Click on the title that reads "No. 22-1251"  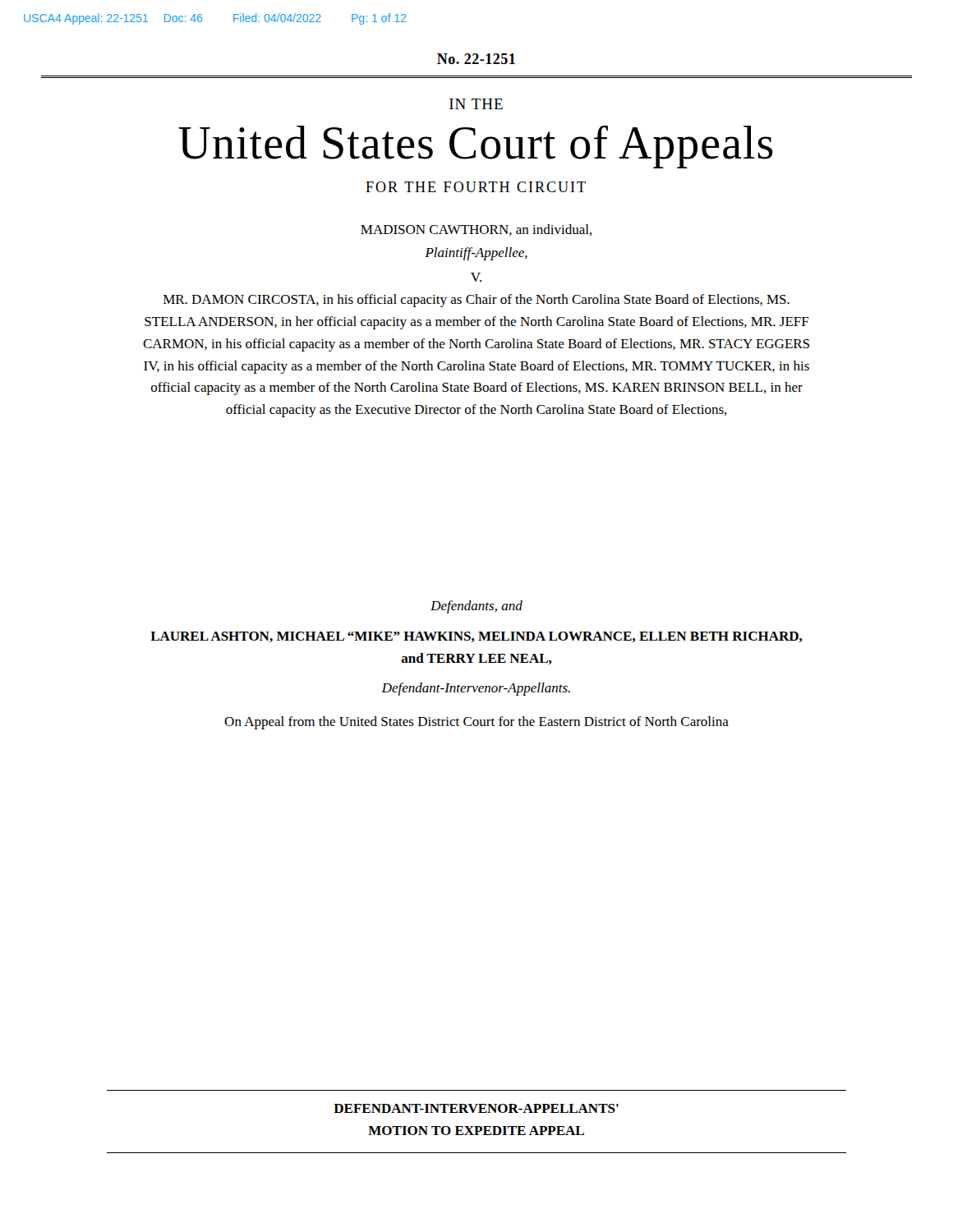point(476,59)
